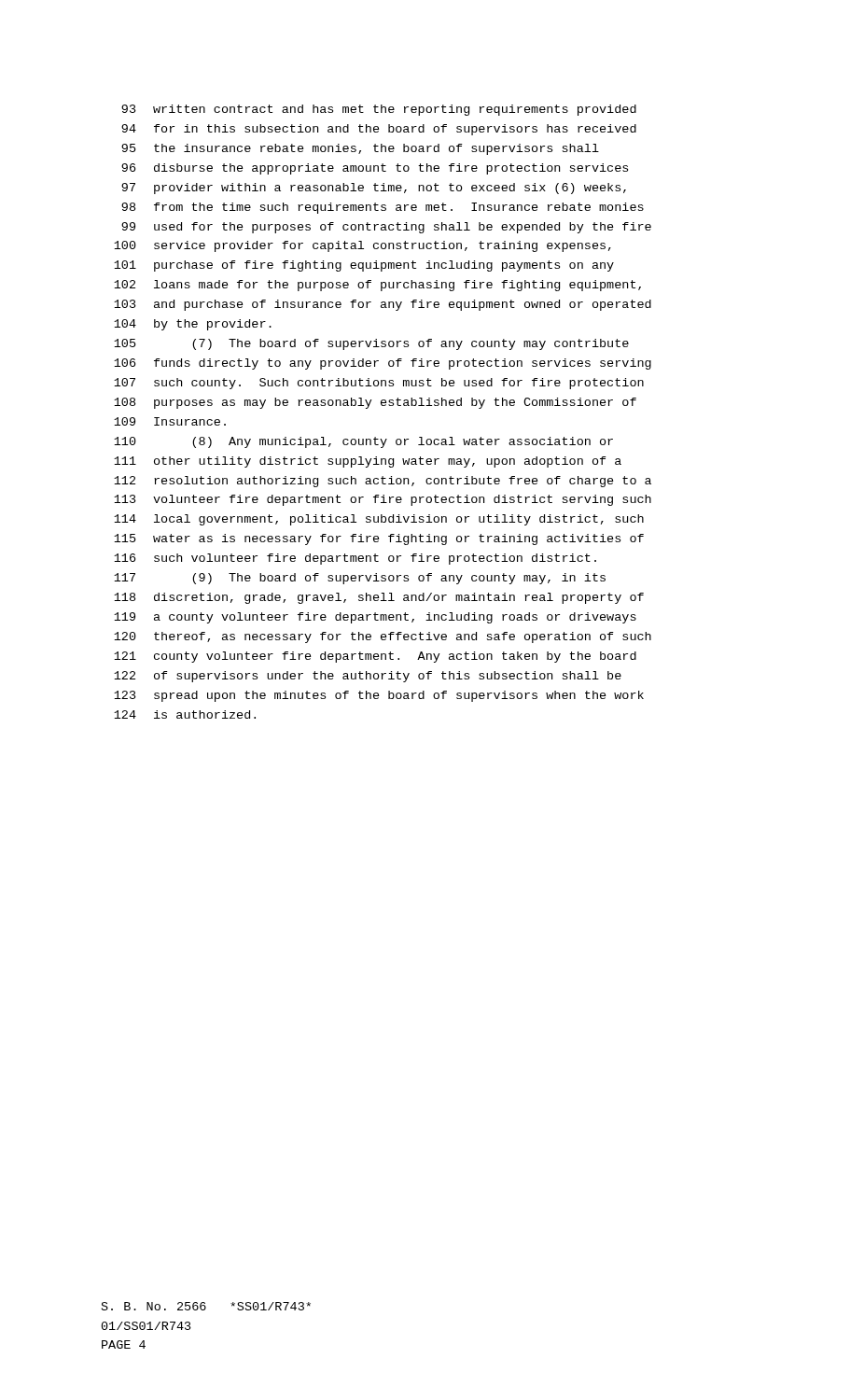Click on the passage starting "93written contract and has met the reporting requirements"
This screenshot has height=1400, width=850.
click(437, 413)
